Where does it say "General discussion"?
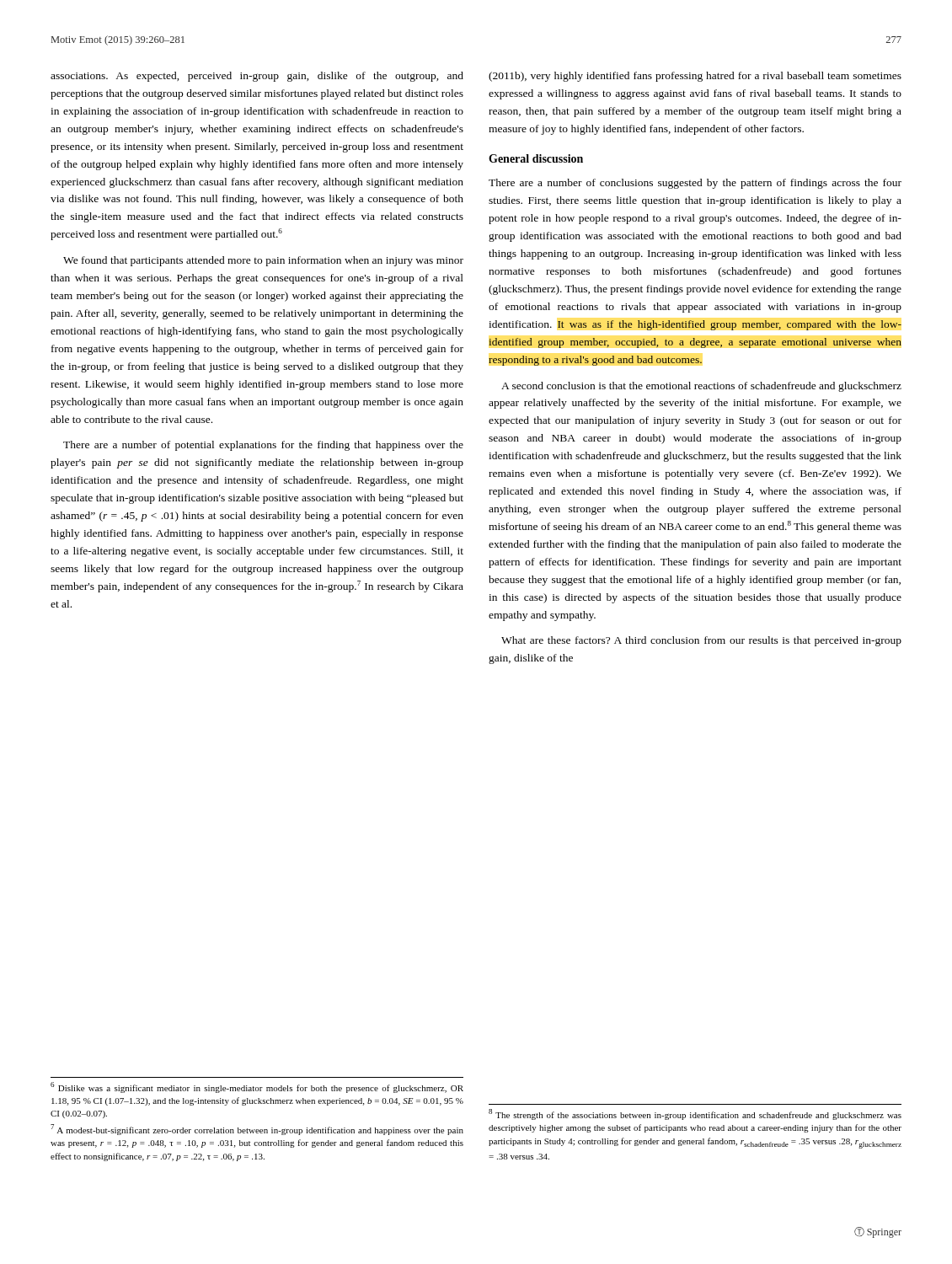Image resolution: width=952 pixels, height=1264 pixels. [x=536, y=158]
